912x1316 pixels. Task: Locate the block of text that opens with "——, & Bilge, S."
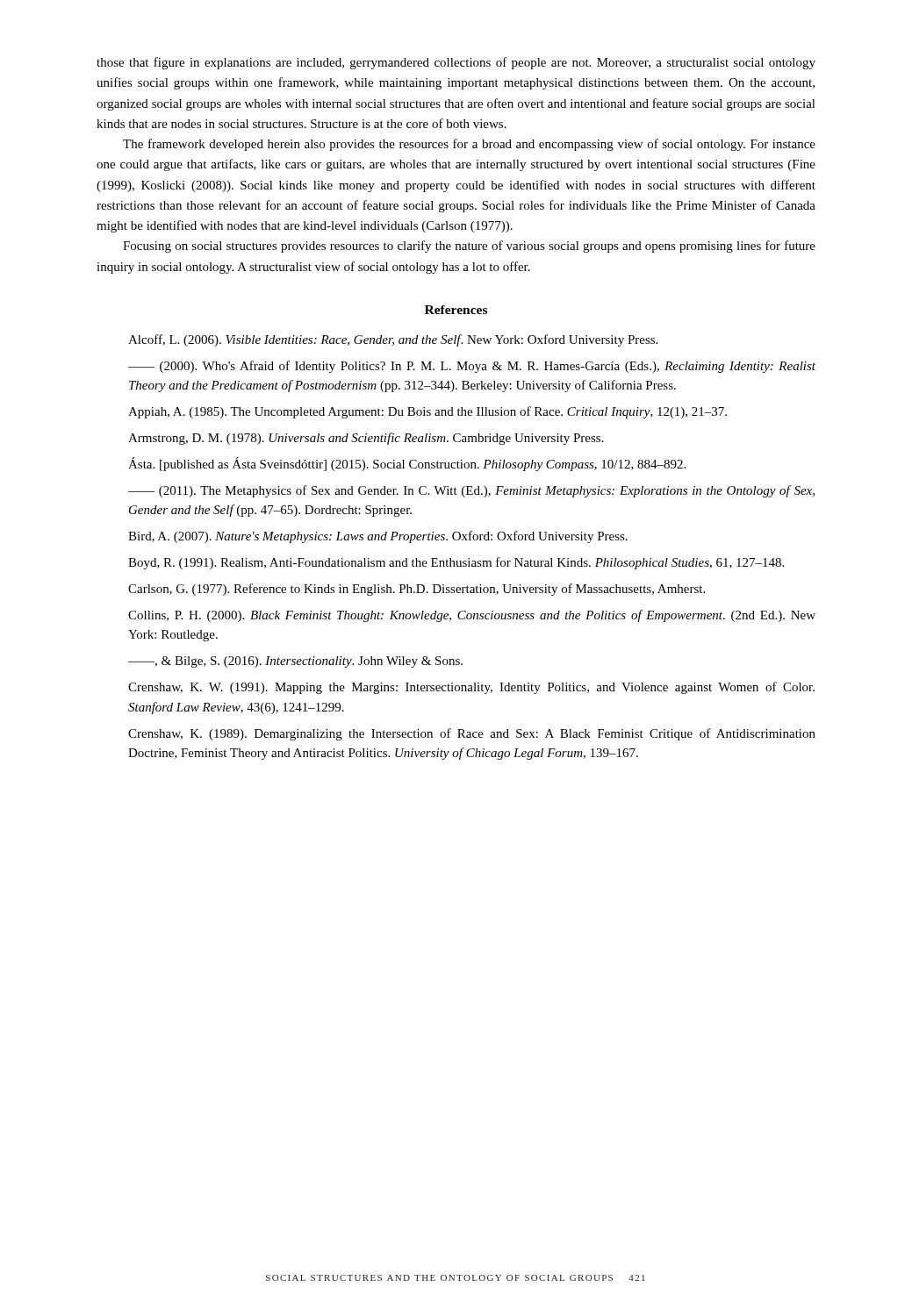click(x=456, y=661)
